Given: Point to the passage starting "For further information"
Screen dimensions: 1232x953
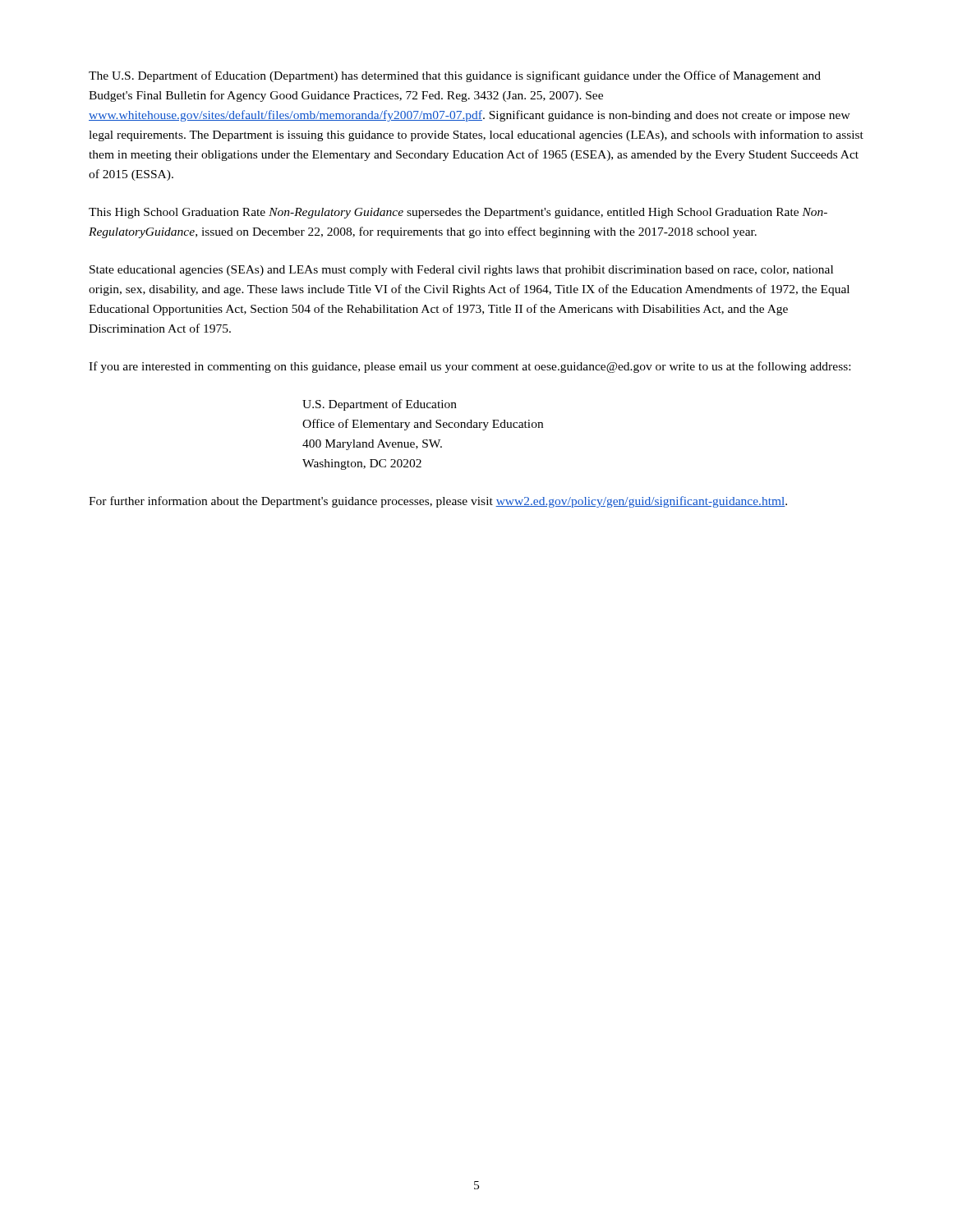Looking at the screenshot, I should 438,501.
